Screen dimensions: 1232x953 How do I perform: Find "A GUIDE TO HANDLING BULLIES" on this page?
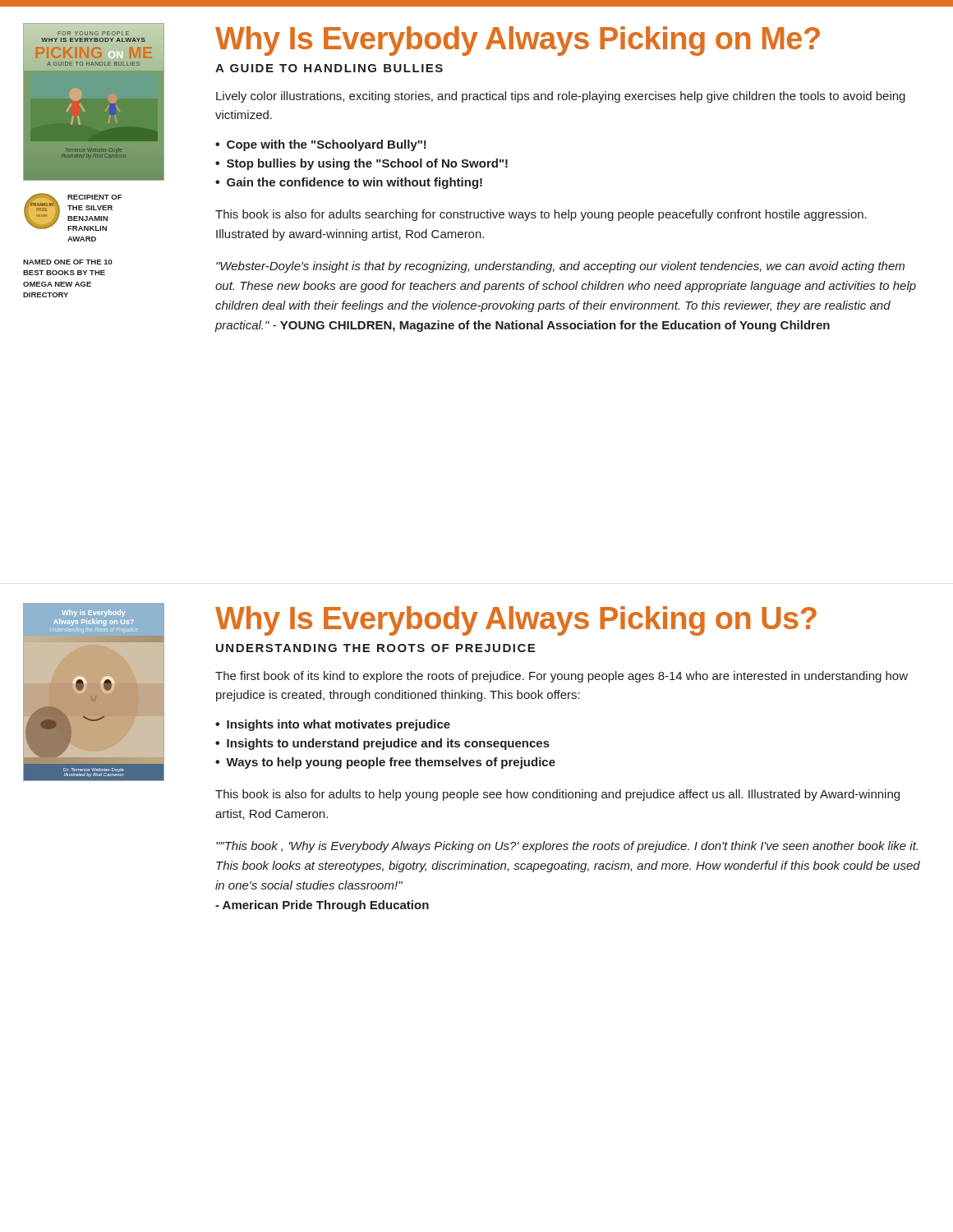(330, 68)
